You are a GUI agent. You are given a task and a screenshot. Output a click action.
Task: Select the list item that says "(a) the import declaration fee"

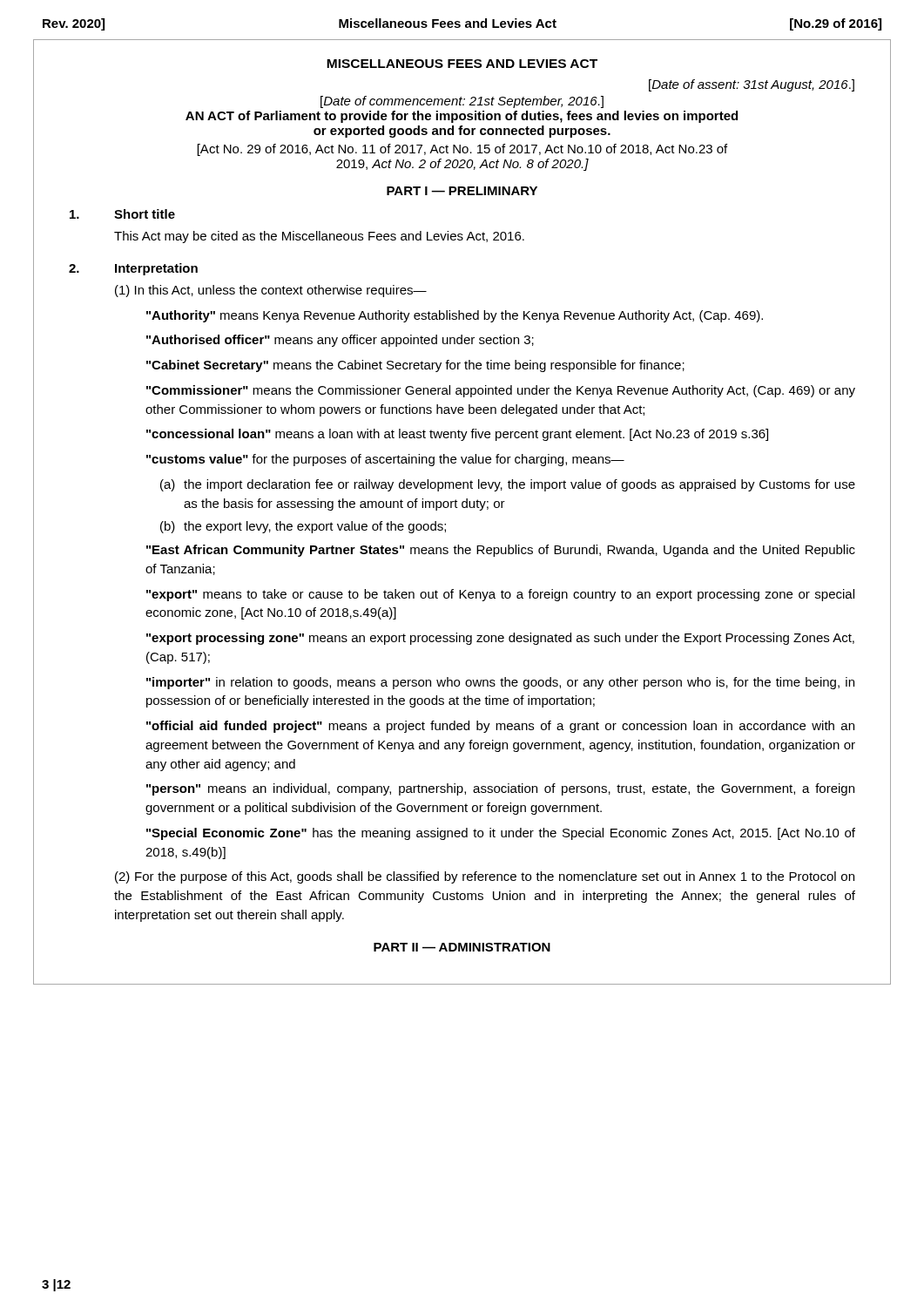(507, 494)
